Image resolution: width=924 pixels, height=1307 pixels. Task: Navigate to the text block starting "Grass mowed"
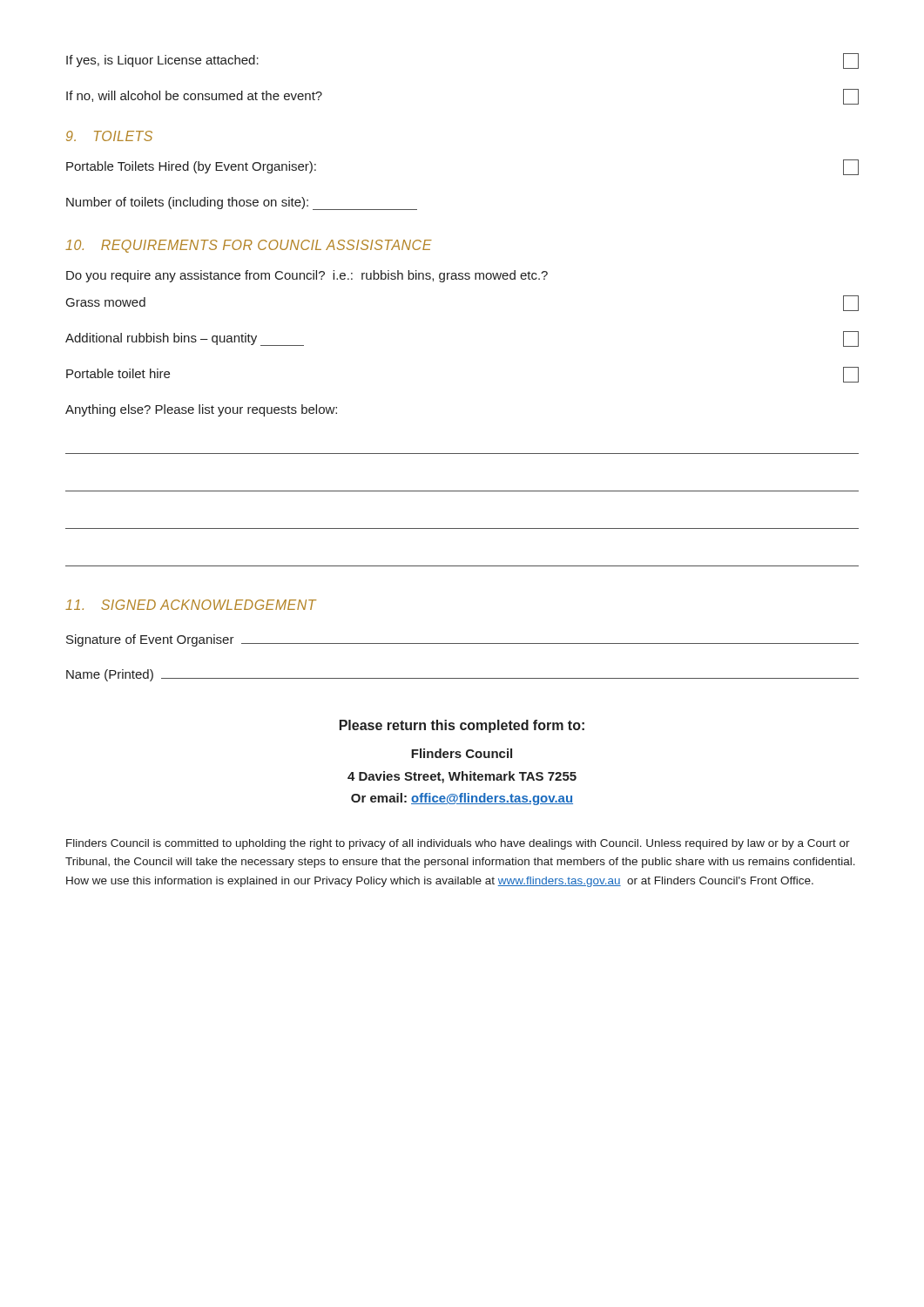[x=109, y=303]
